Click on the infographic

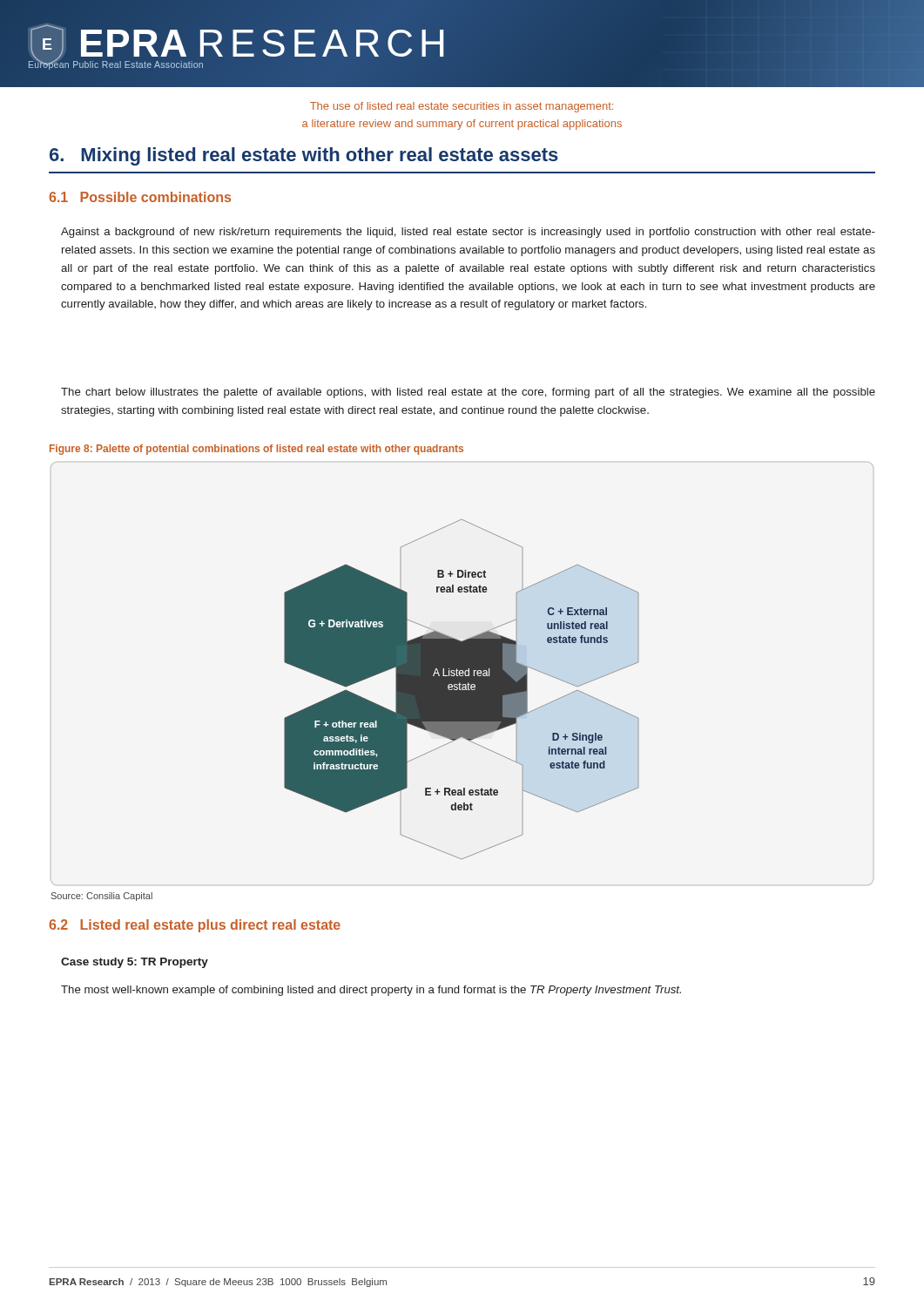click(462, 674)
